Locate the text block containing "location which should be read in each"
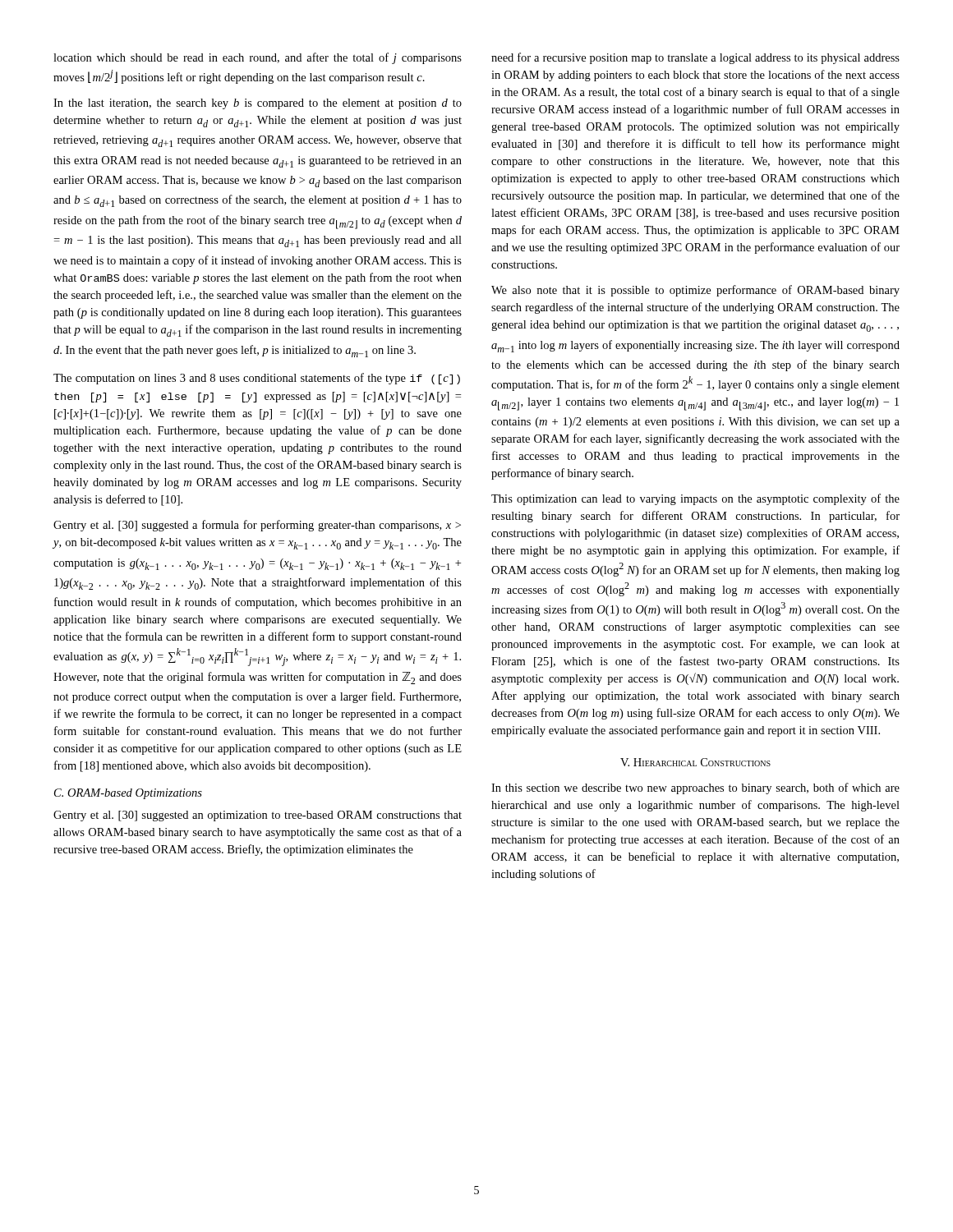953x1232 pixels. (258, 412)
